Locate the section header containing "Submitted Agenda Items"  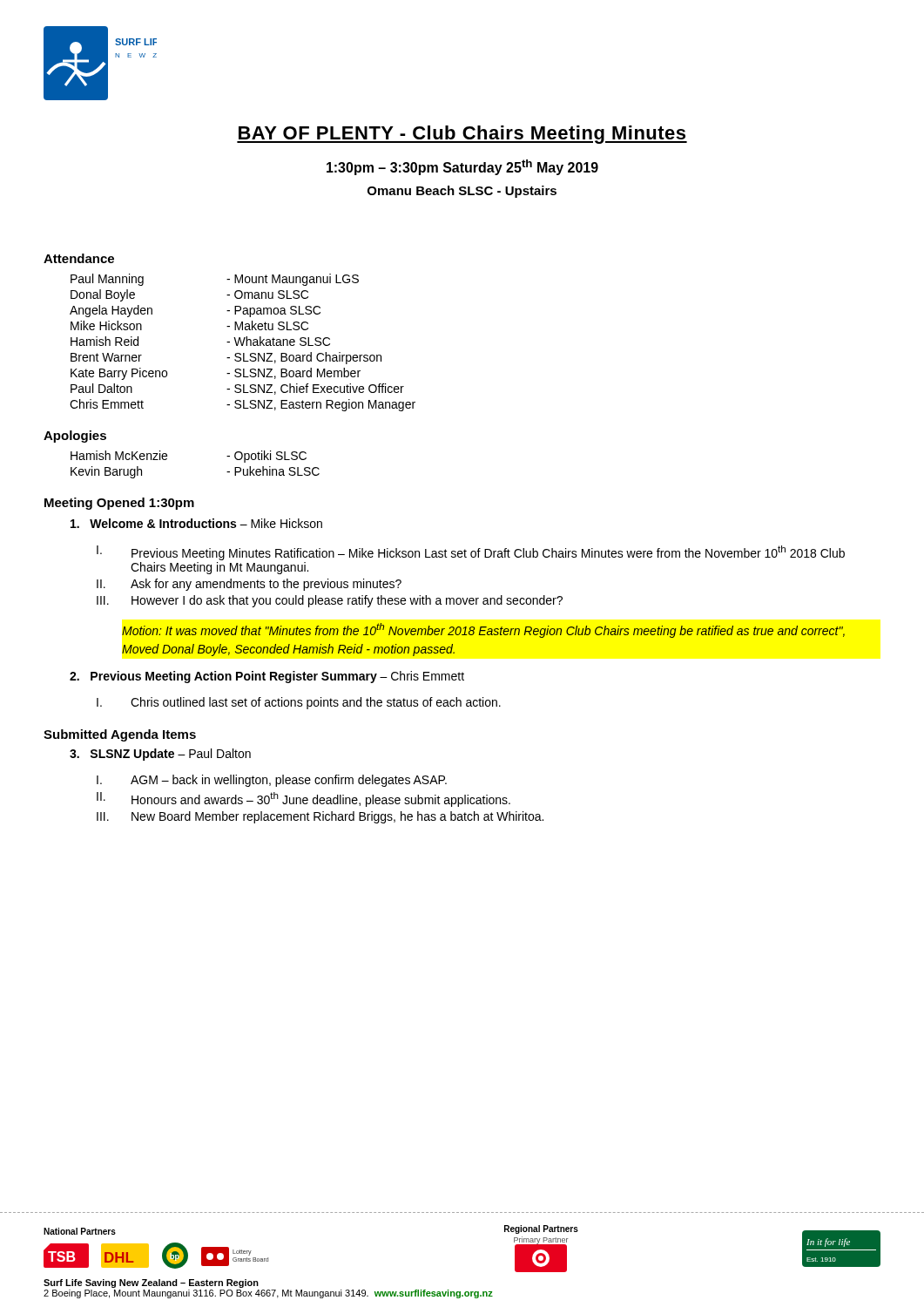coord(120,734)
